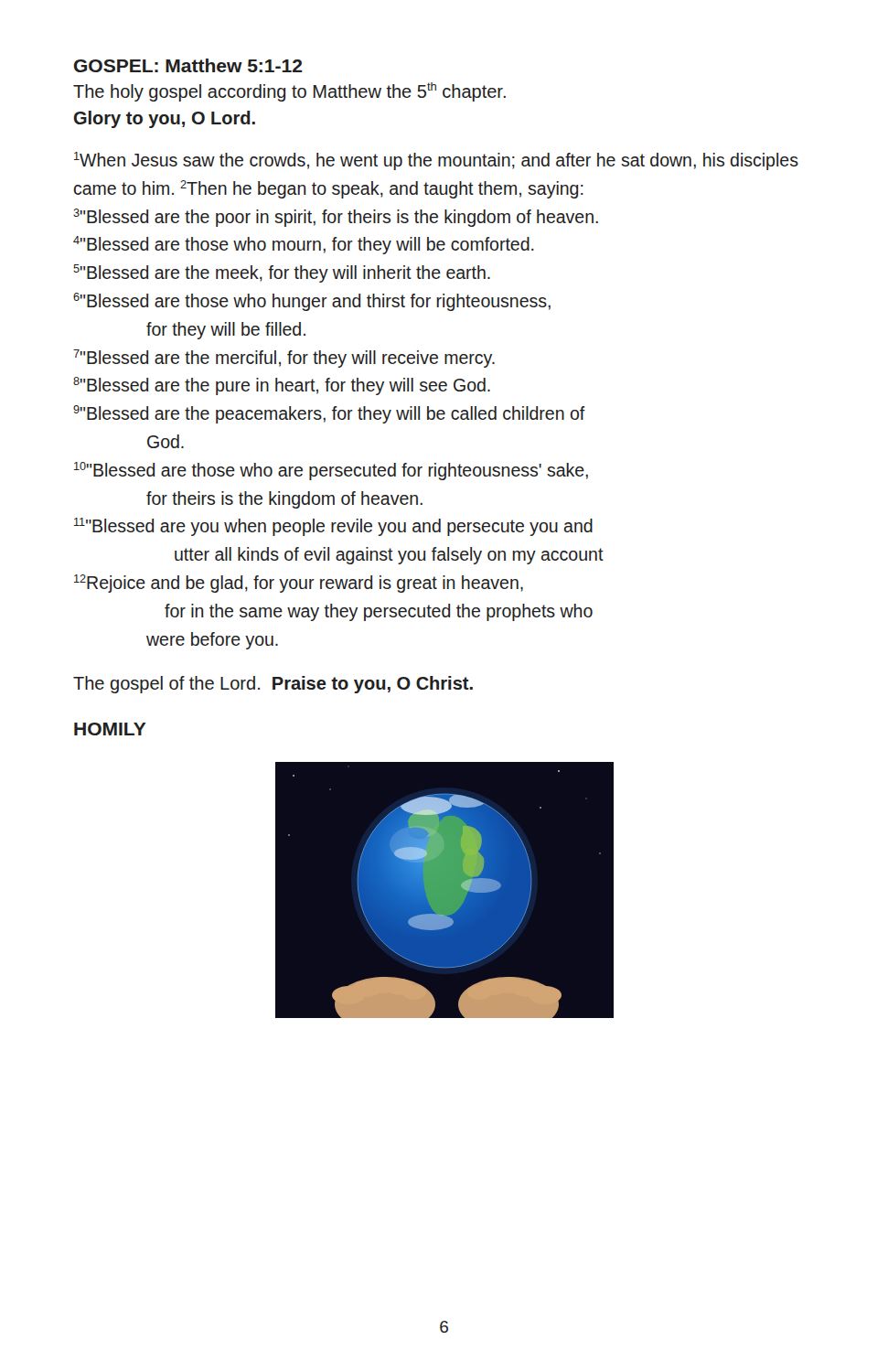Select the text block that reads "The holy gospel according to Matthew the 5th"
The width and height of the screenshot is (888, 1372).
point(290,104)
